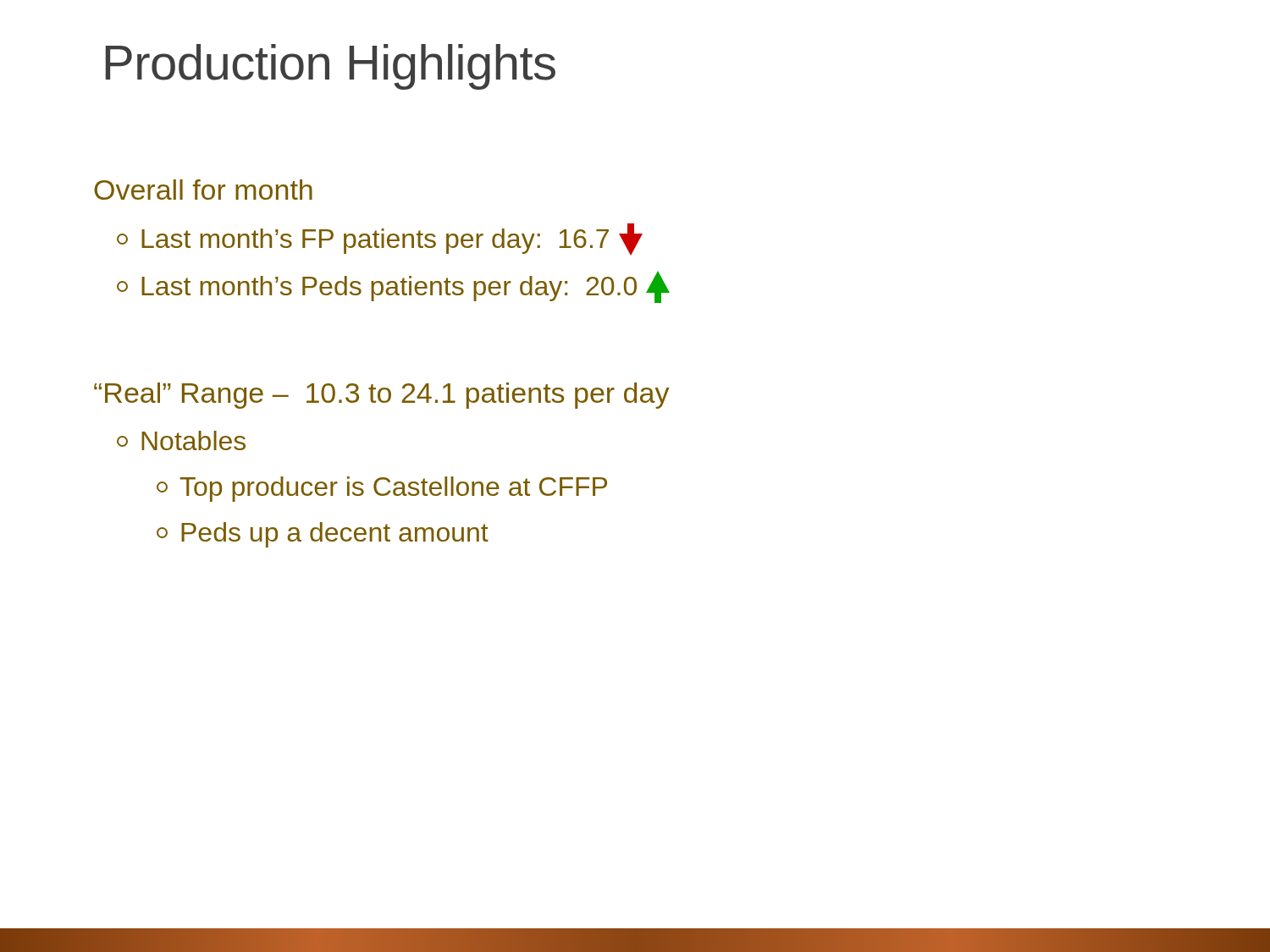Locate the list item with the text "Last month’s FP"
Viewport: 1270px width, 952px height.
click(x=380, y=239)
